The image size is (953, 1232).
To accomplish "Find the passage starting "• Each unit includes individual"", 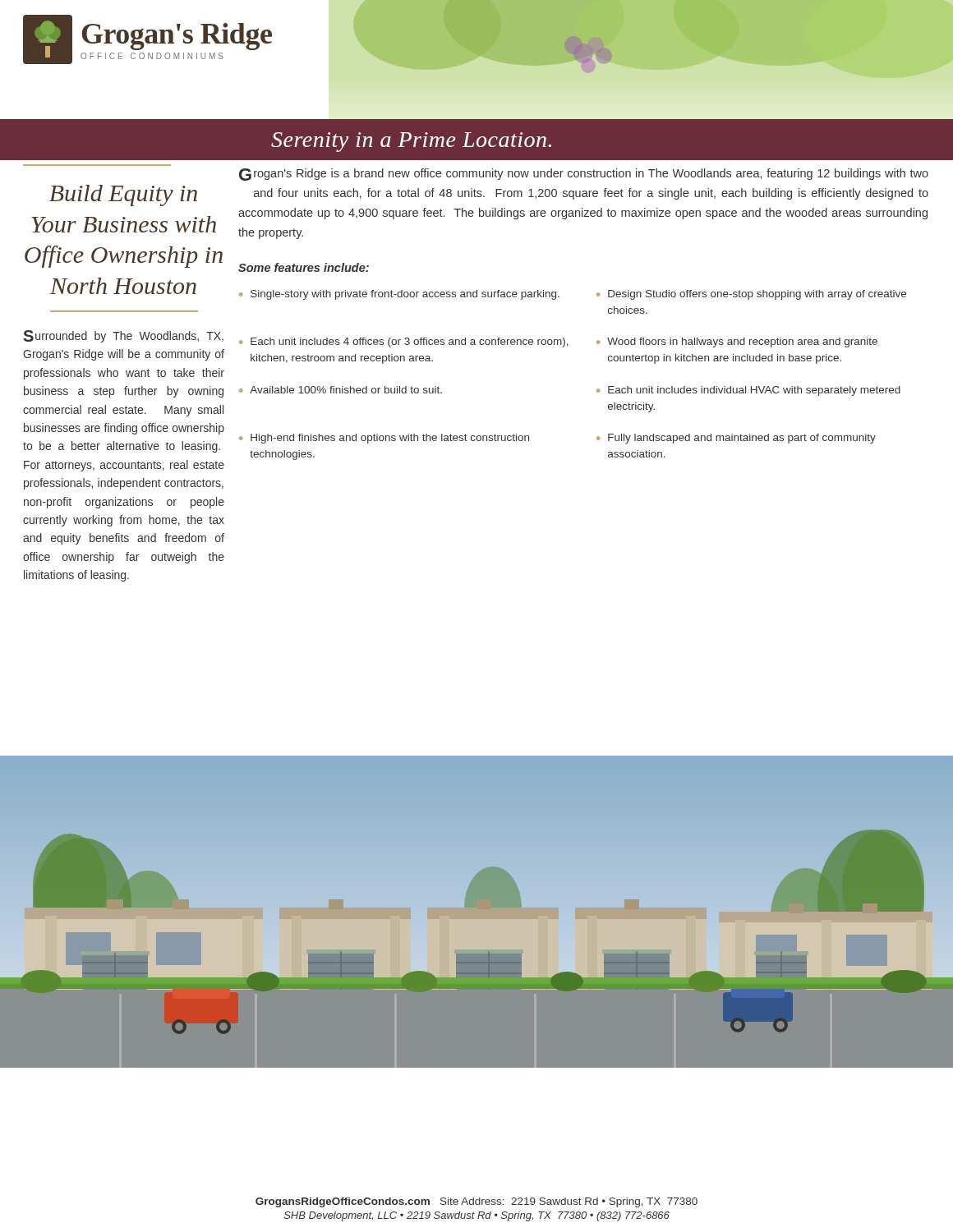I will click(x=762, y=398).
